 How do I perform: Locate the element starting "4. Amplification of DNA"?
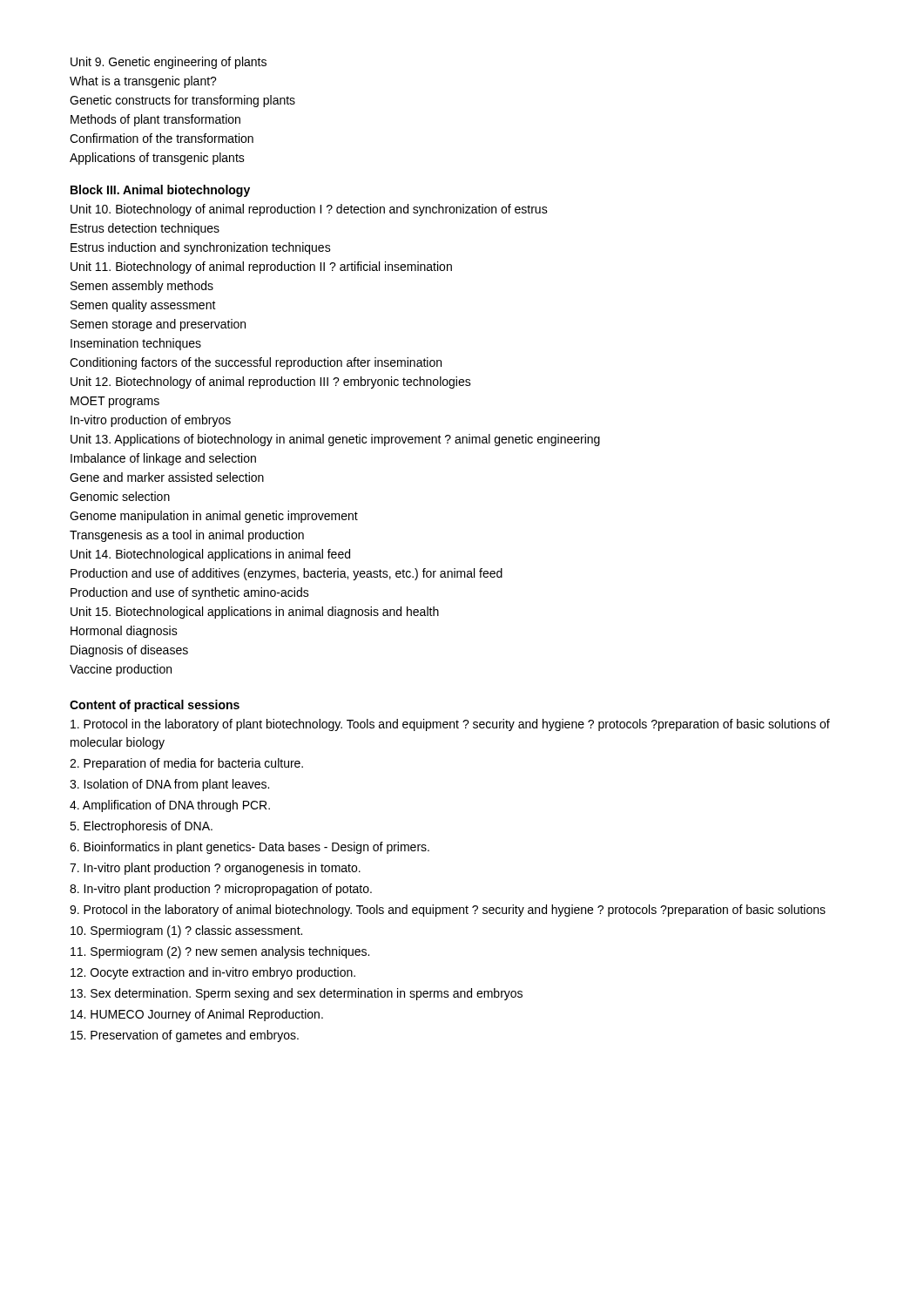tap(170, 805)
